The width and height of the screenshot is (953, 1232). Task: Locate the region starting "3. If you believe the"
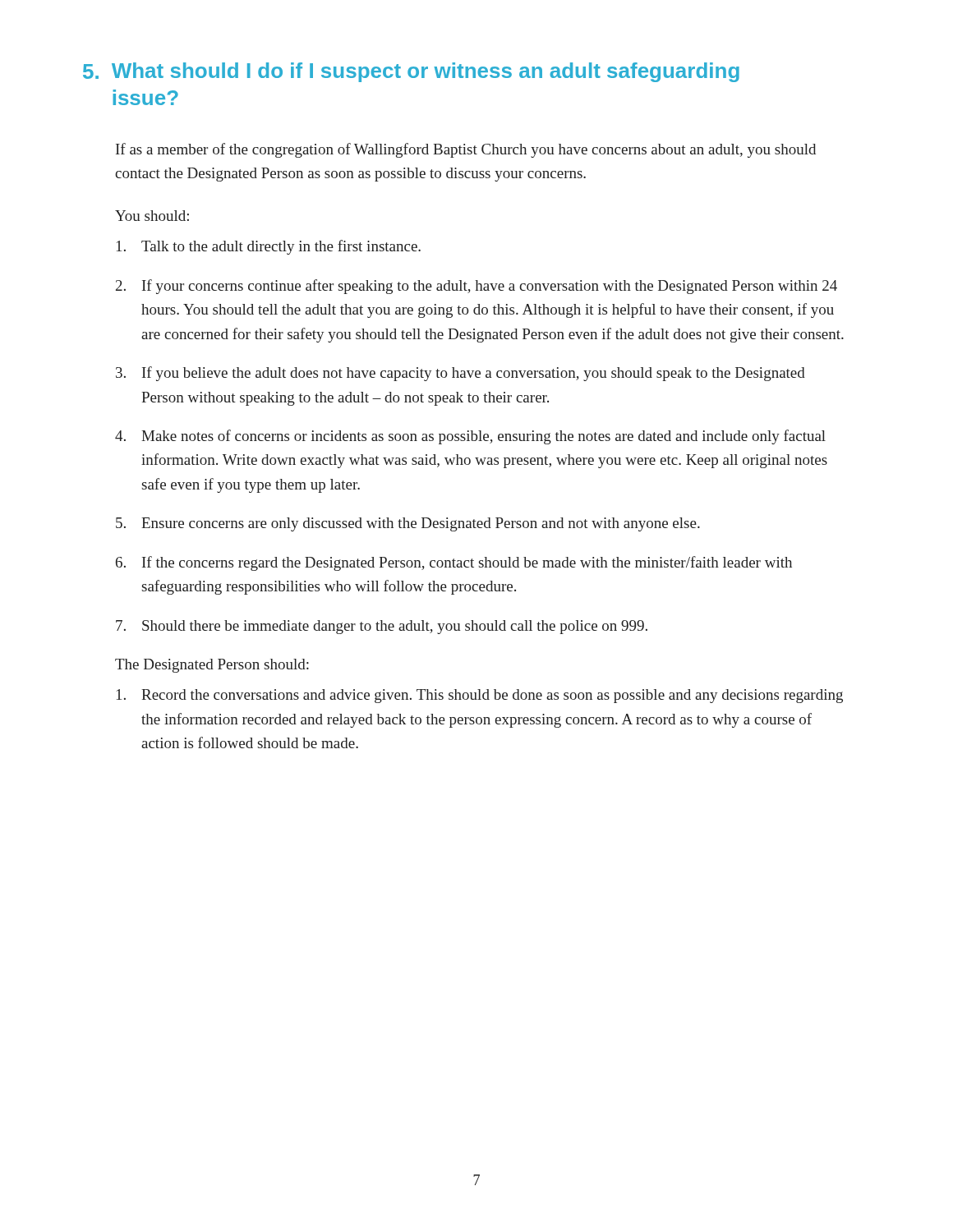[481, 385]
